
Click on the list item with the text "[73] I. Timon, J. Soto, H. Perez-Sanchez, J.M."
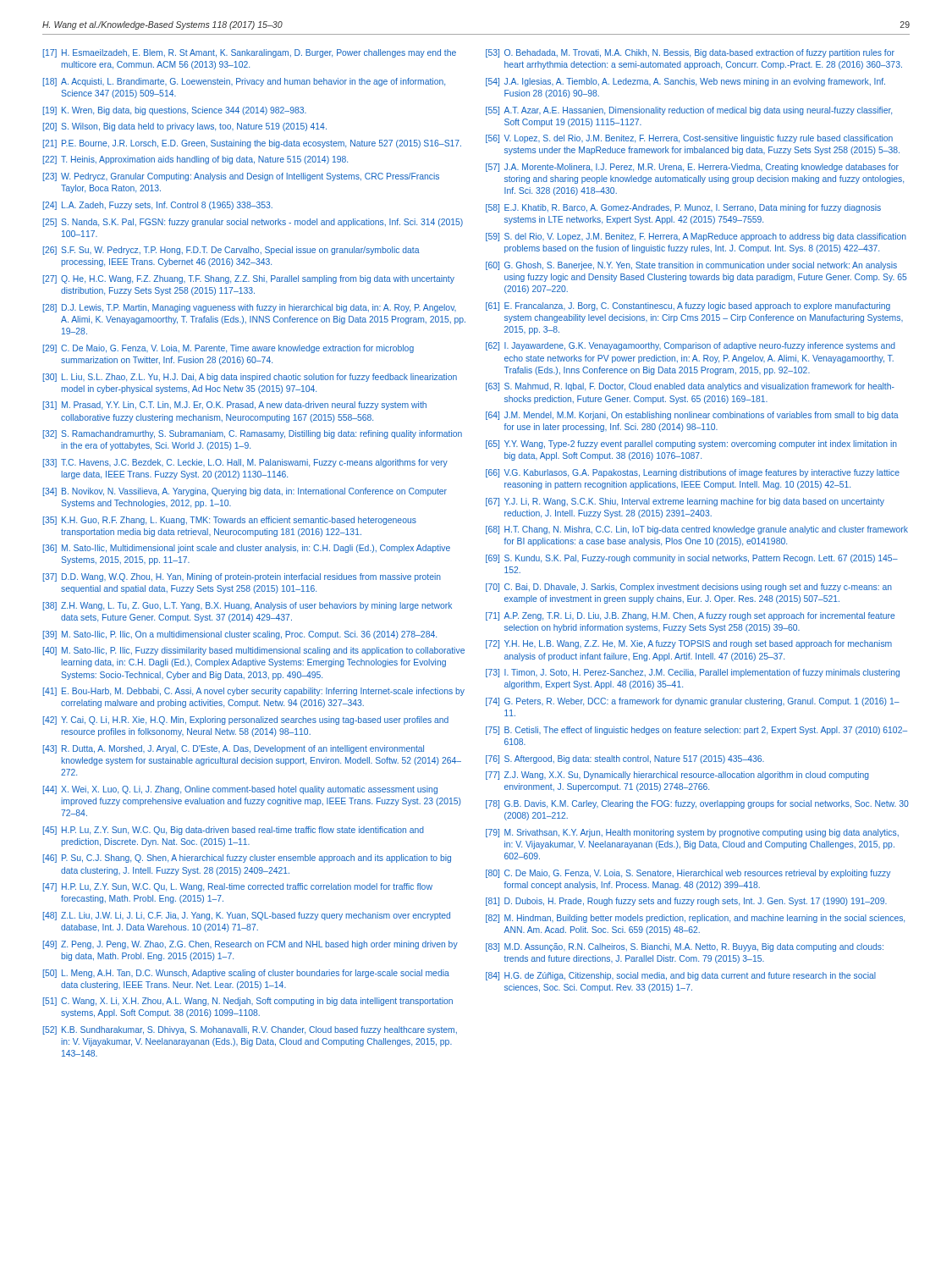[698, 679]
